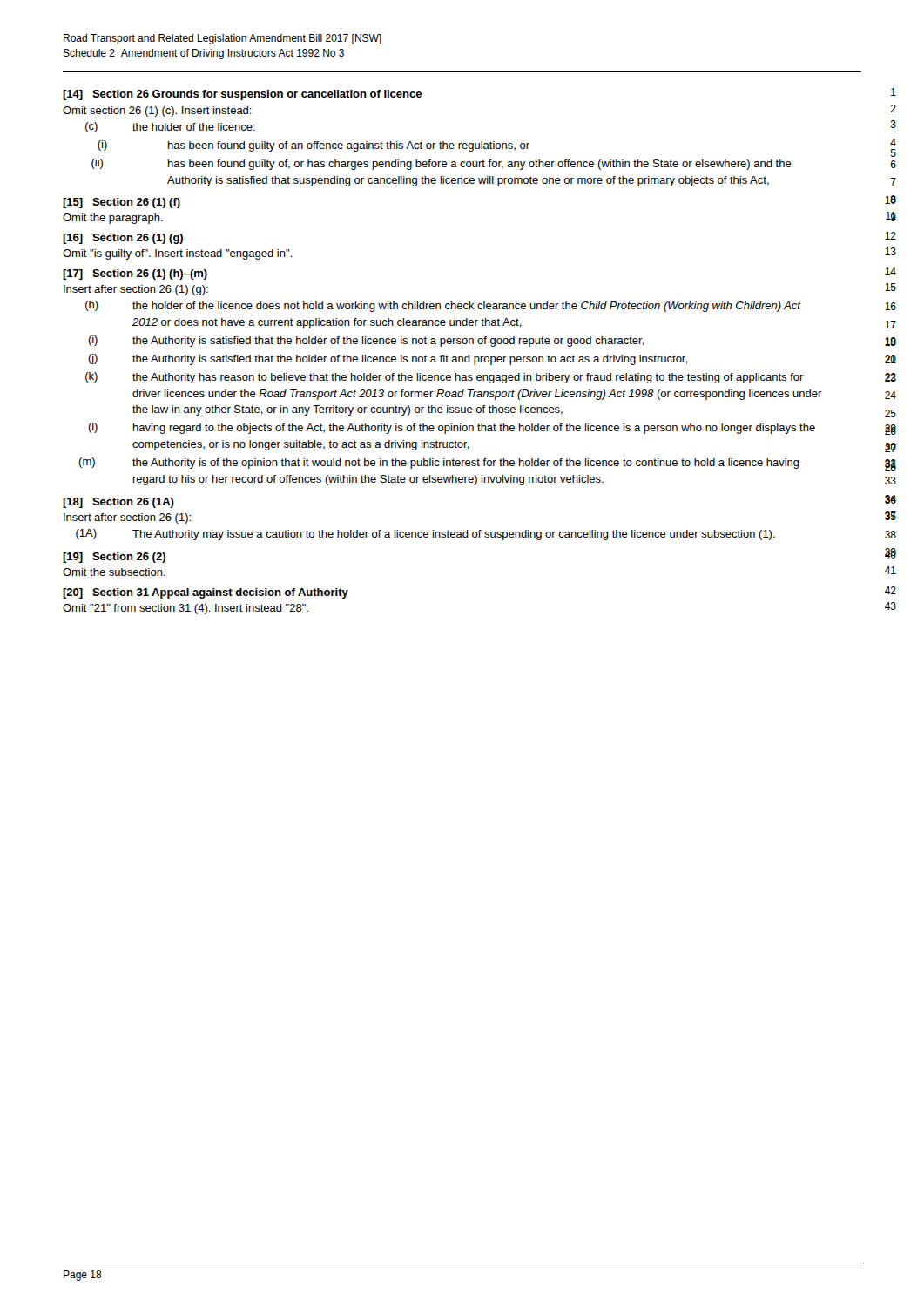The width and height of the screenshot is (924, 1307).
Task: Click on the text with the text "Insert after section 26 (1): 37"
Action: click(127, 518)
